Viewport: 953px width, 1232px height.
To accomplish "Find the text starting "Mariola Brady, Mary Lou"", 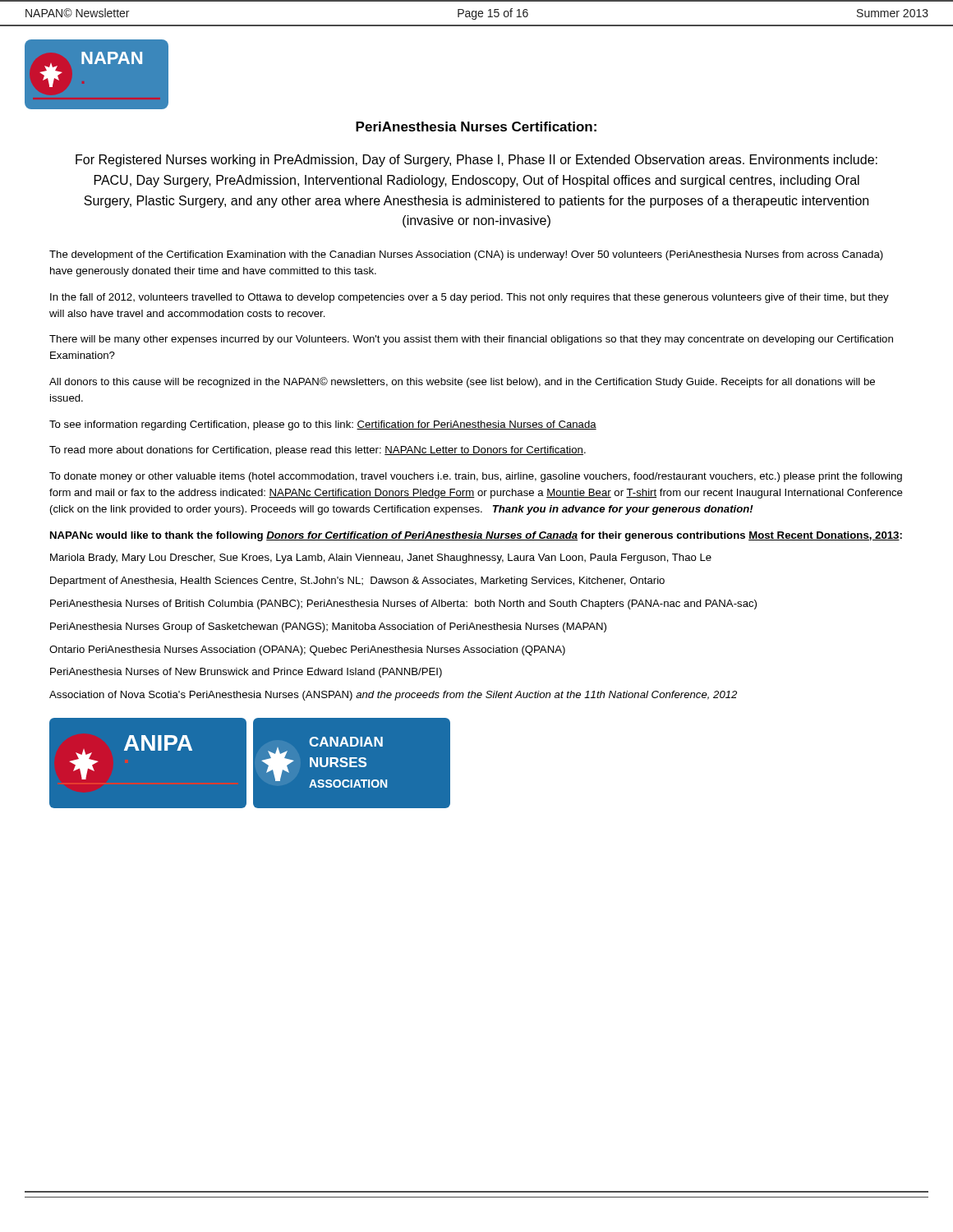I will (380, 558).
